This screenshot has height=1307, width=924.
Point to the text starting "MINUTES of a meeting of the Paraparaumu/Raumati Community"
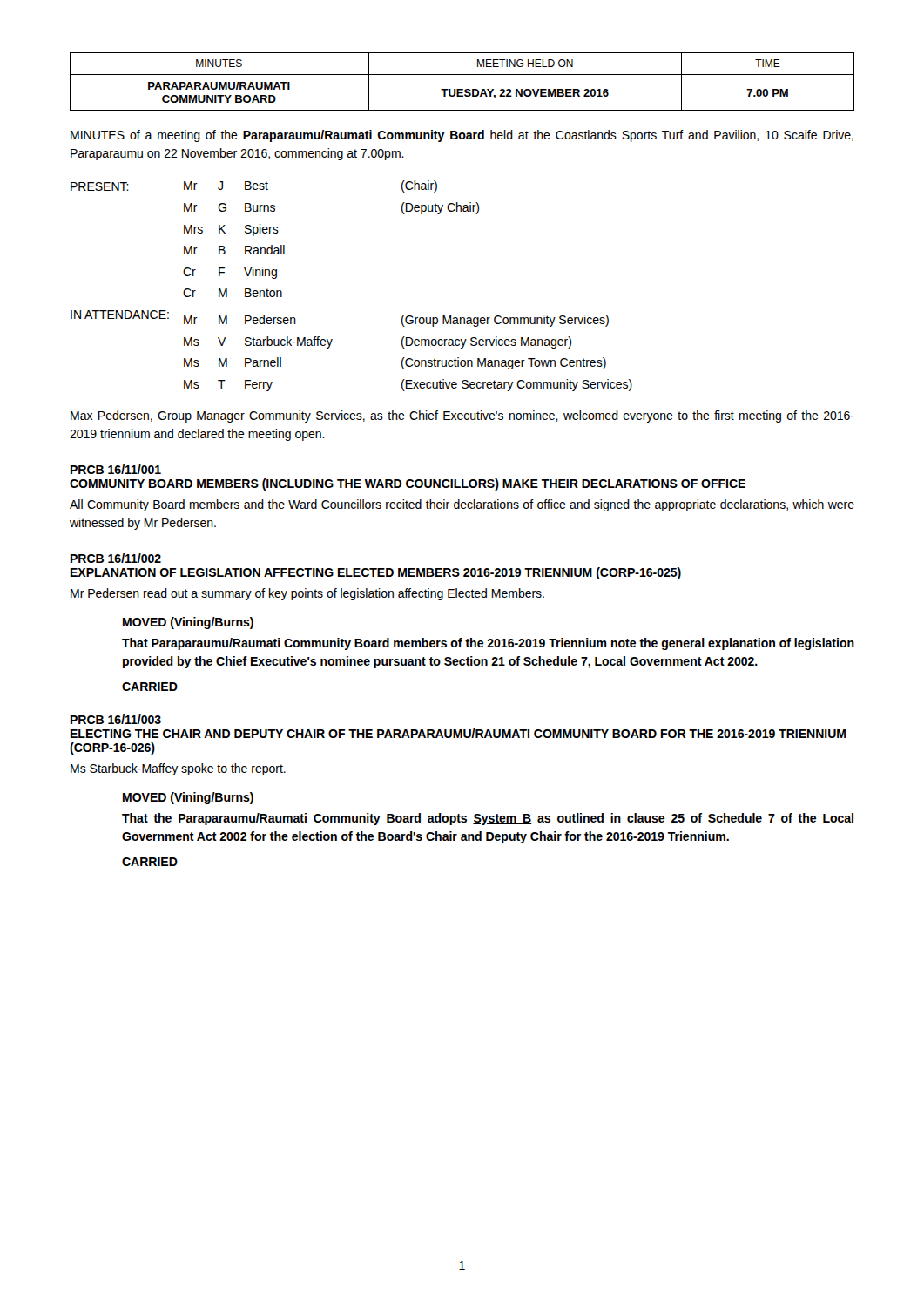tap(462, 144)
